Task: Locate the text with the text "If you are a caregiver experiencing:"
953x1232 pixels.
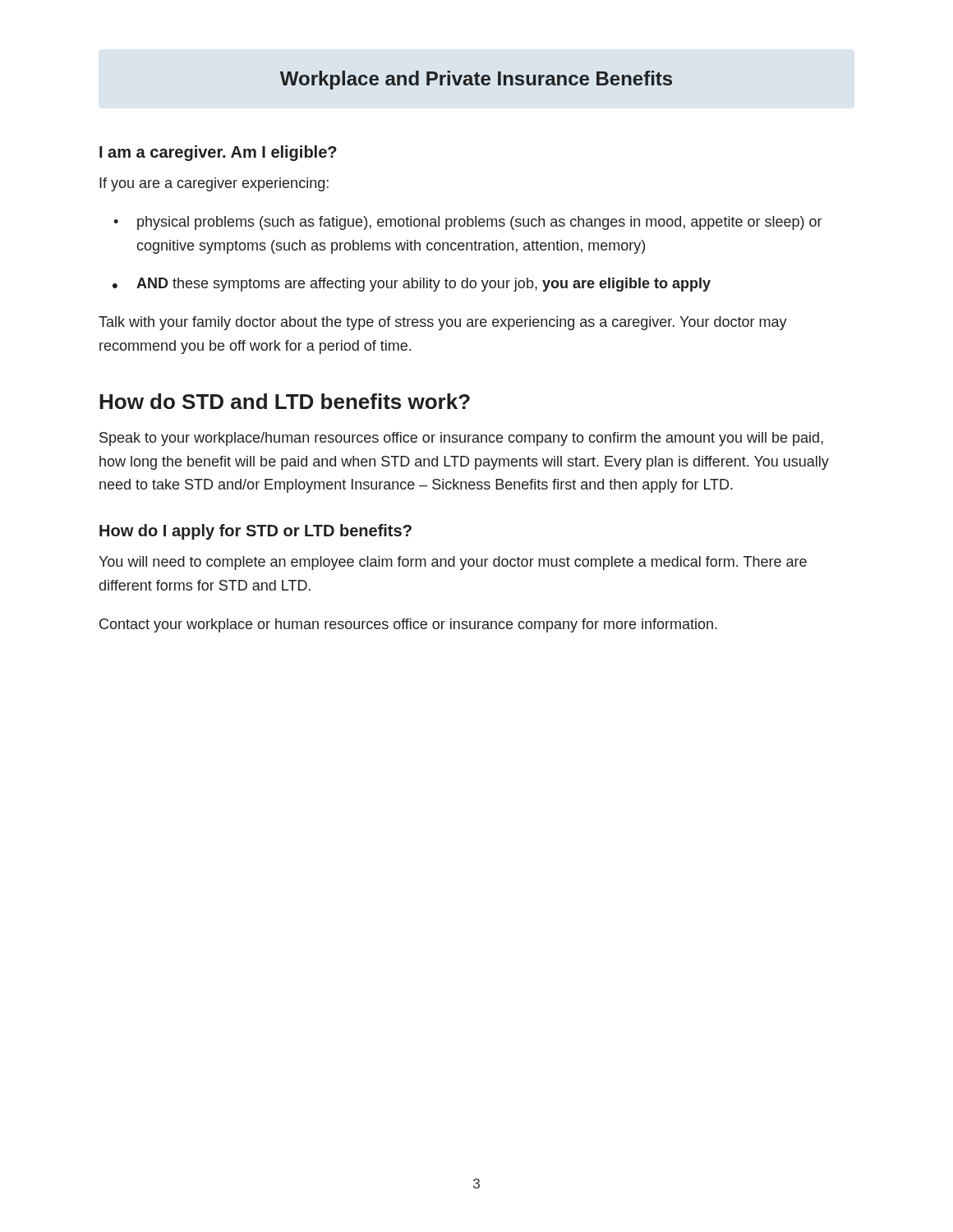Action: pos(214,184)
